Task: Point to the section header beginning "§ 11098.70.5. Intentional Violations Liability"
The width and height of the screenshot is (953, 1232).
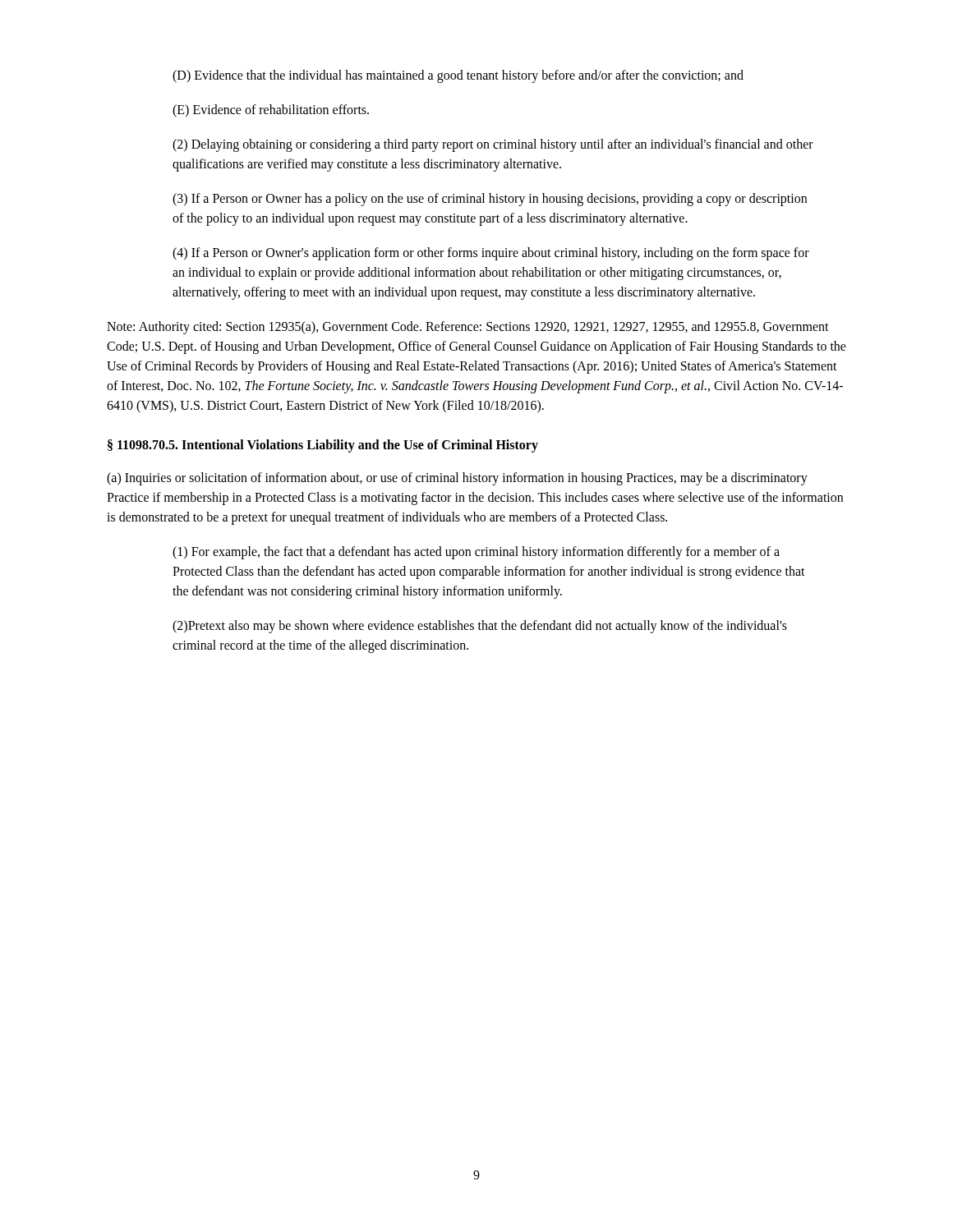Action: (x=322, y=445)
